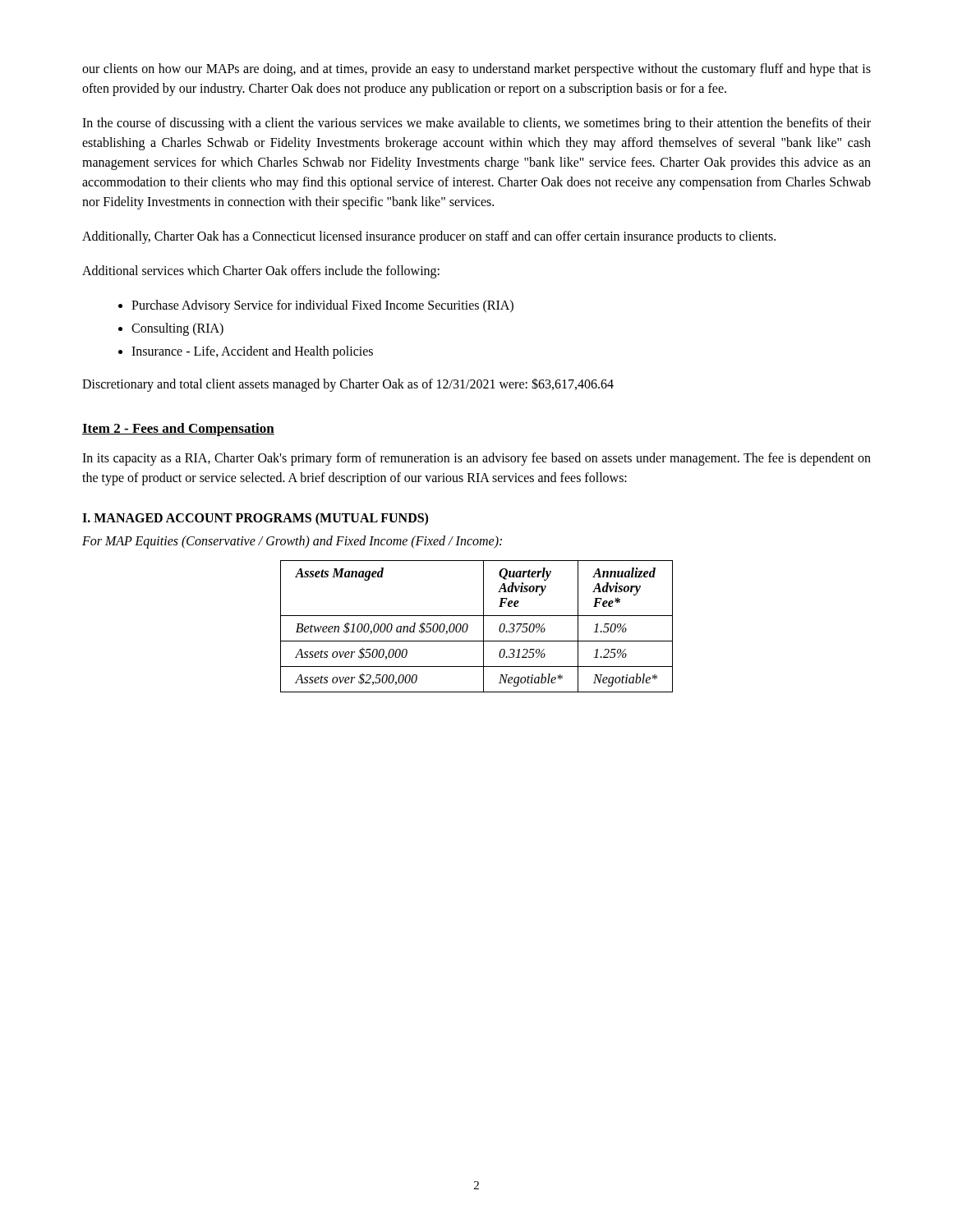This screenshot has height=1232, width=953.
Task: Click on the table containing "Assets Managed"
Action: pos(476,626)
